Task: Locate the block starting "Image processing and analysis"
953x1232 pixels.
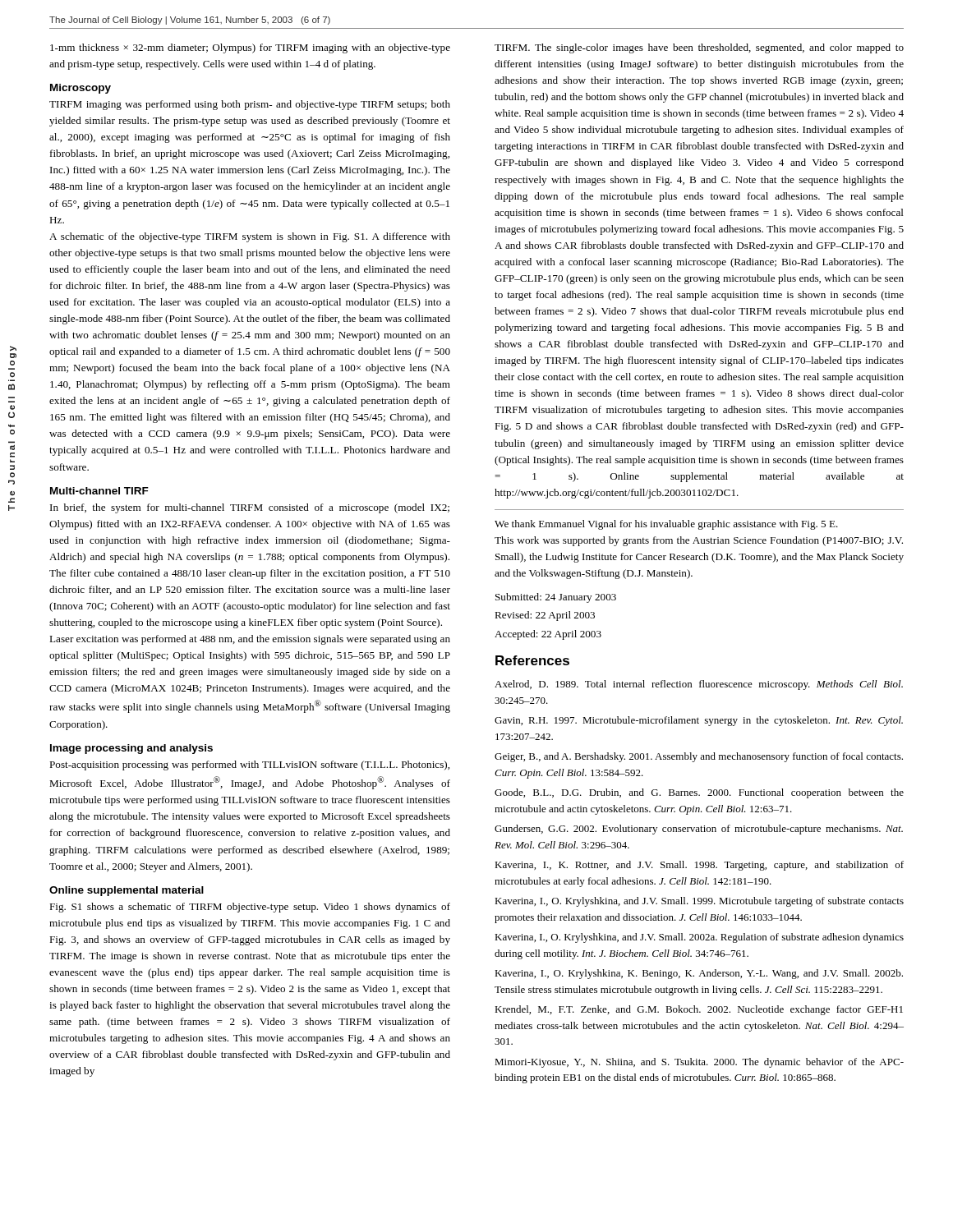Action: coord(131,748)
